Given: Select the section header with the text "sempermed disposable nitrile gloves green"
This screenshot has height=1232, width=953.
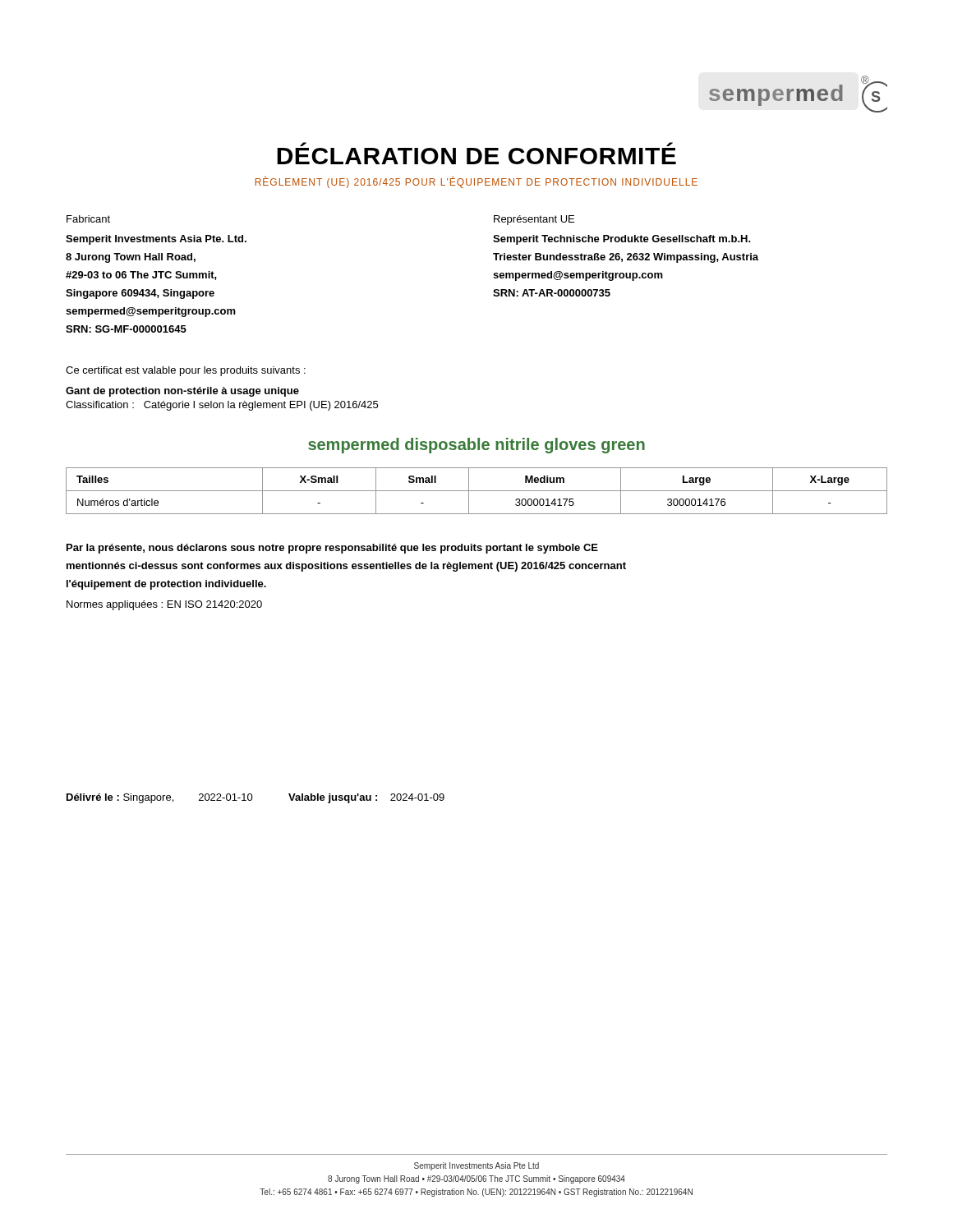Looking at the screenshot, I should point(476,444).
